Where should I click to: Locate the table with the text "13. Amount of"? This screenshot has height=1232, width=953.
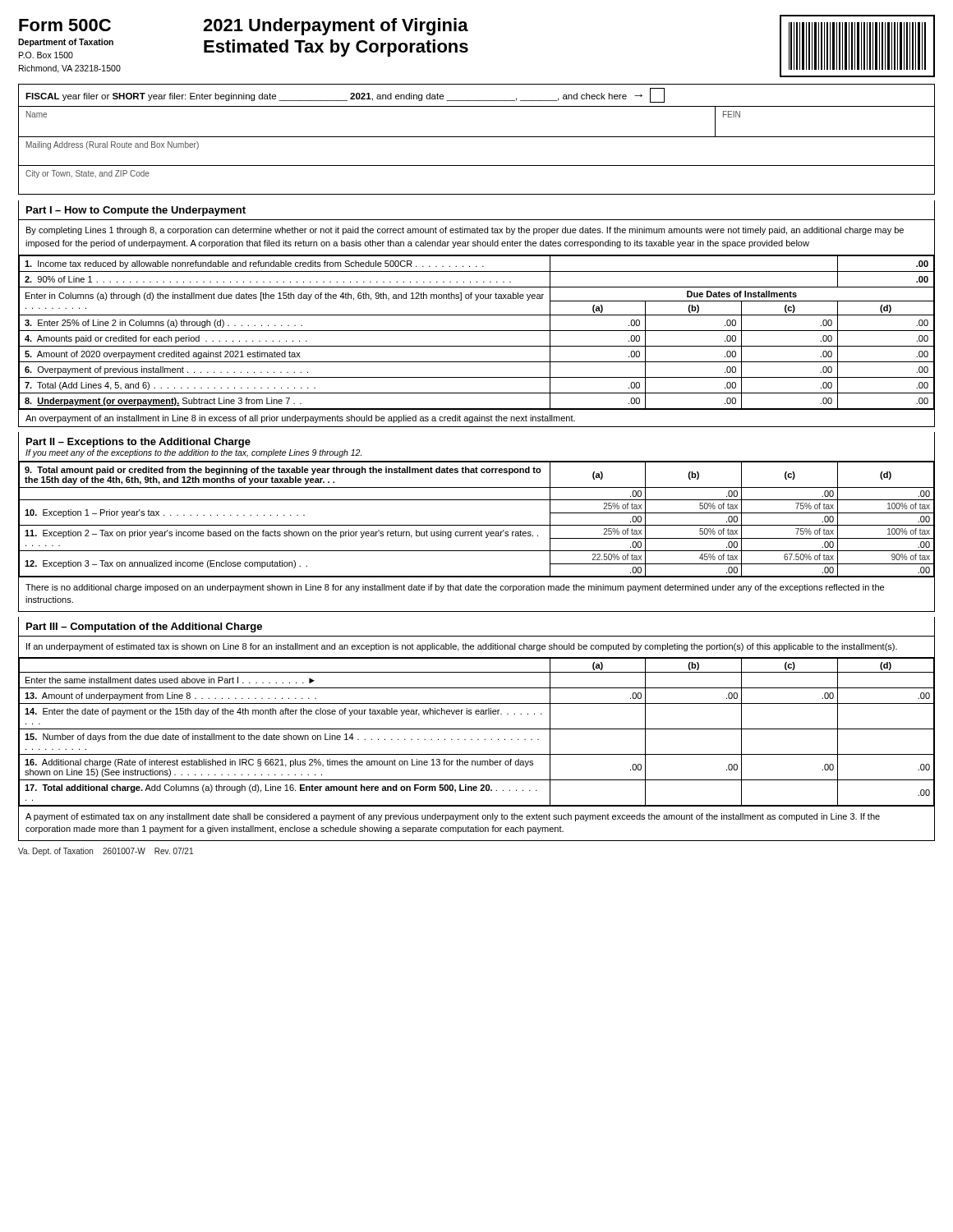[476, 732]
